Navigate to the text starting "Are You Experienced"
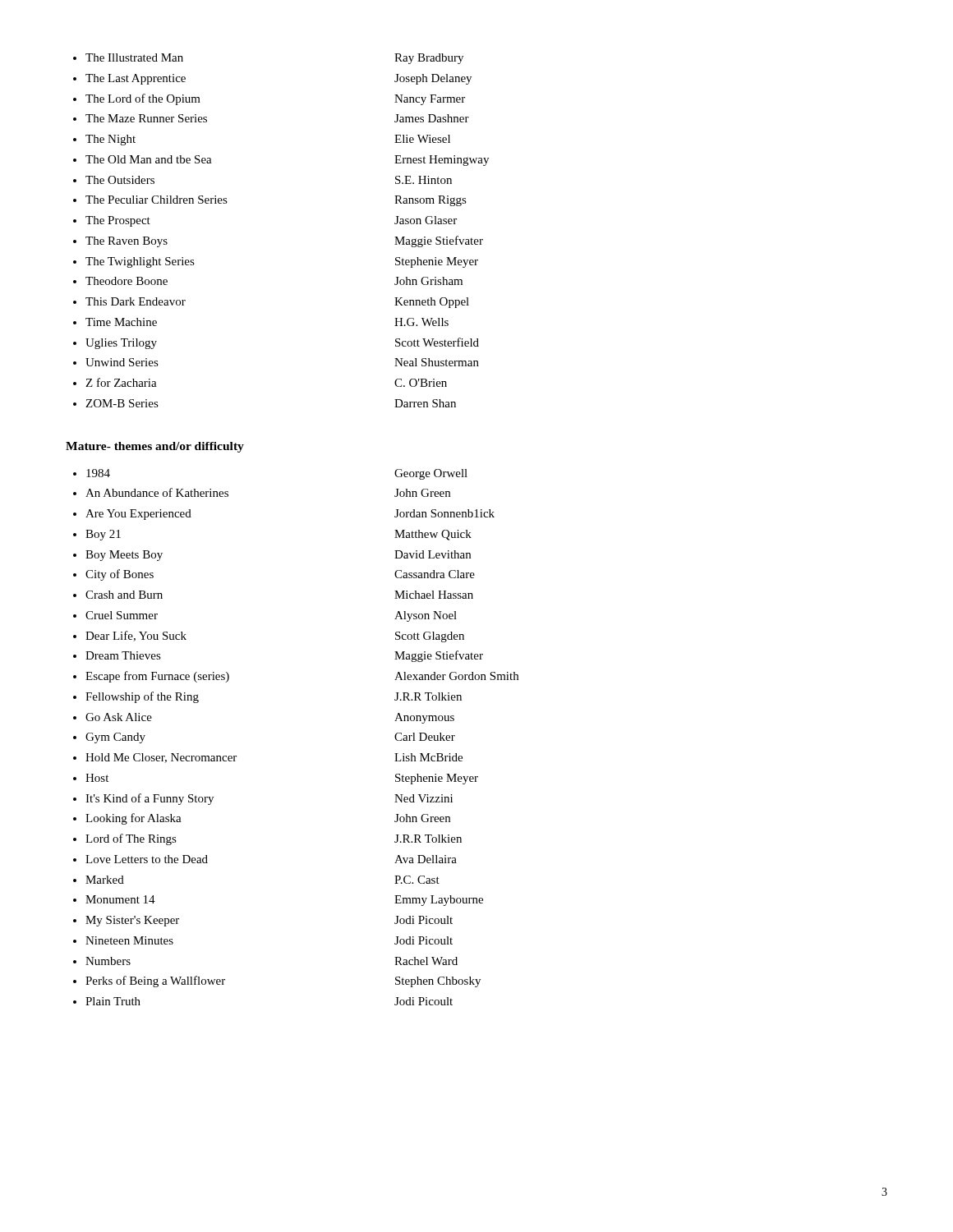Screen dimensions: 1232x953 coord(138,513)
